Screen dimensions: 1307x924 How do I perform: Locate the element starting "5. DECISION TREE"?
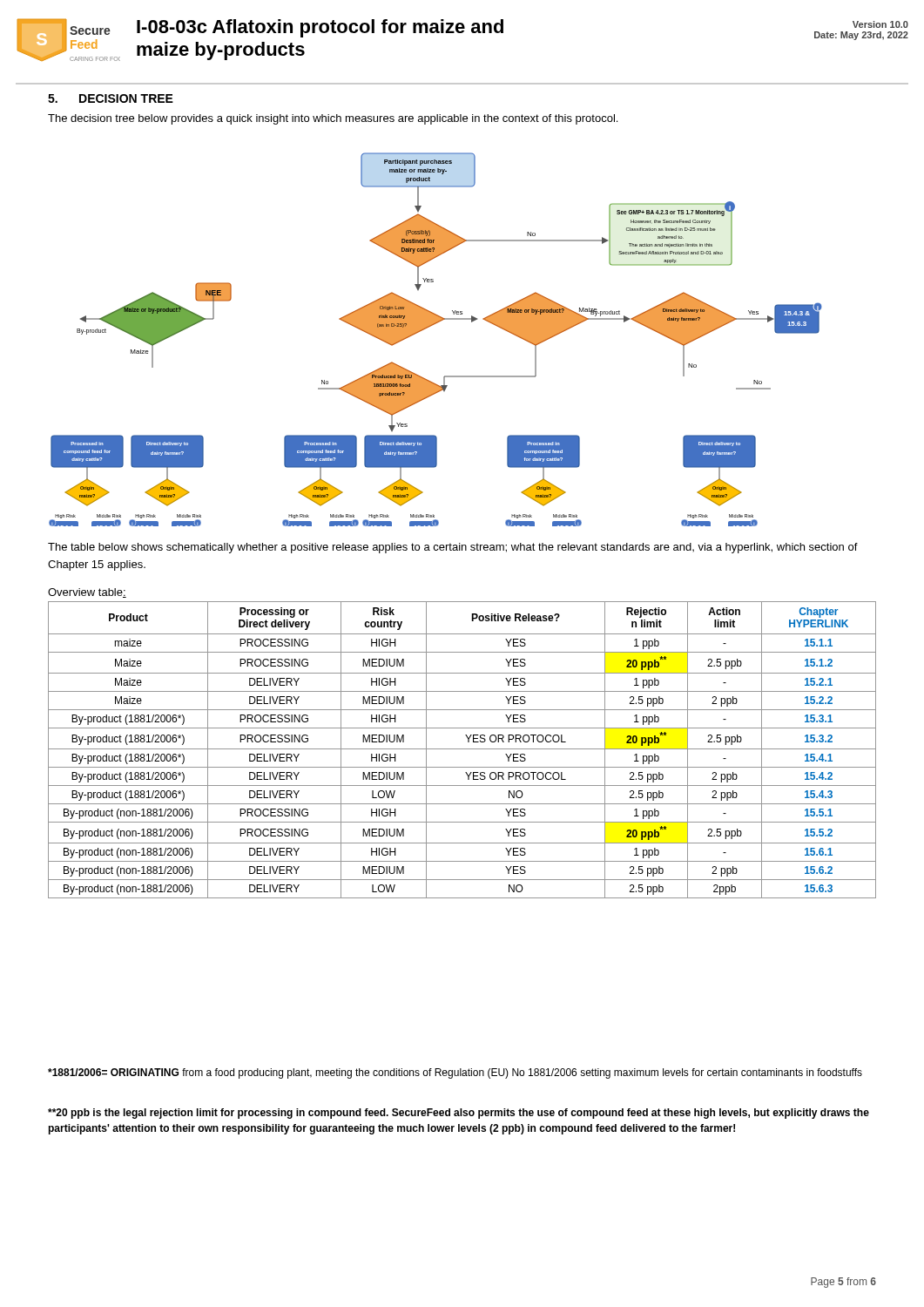pyautogui.click(x=111, y=98)
